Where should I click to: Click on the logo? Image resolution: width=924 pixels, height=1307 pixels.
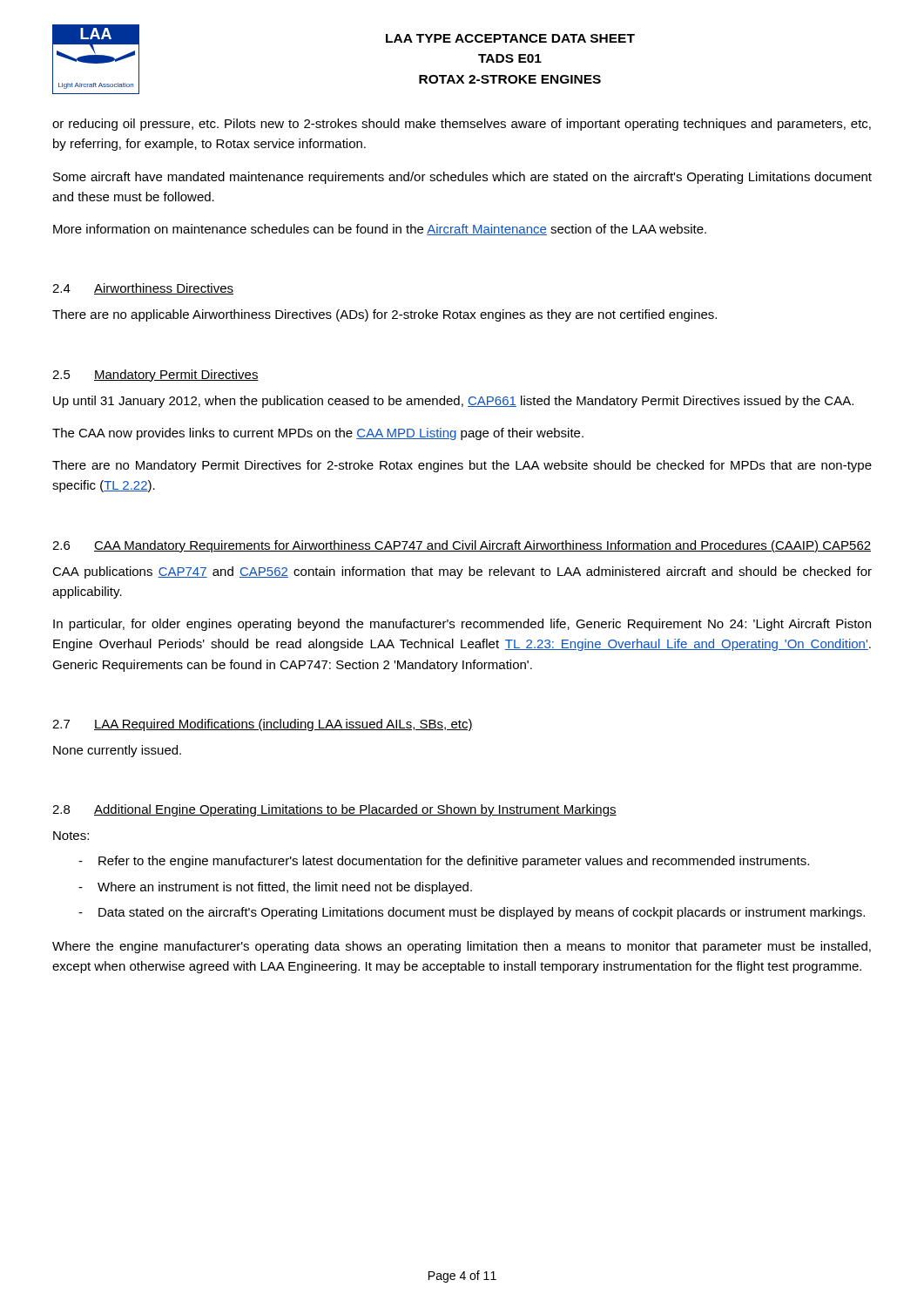click(100, 59)
